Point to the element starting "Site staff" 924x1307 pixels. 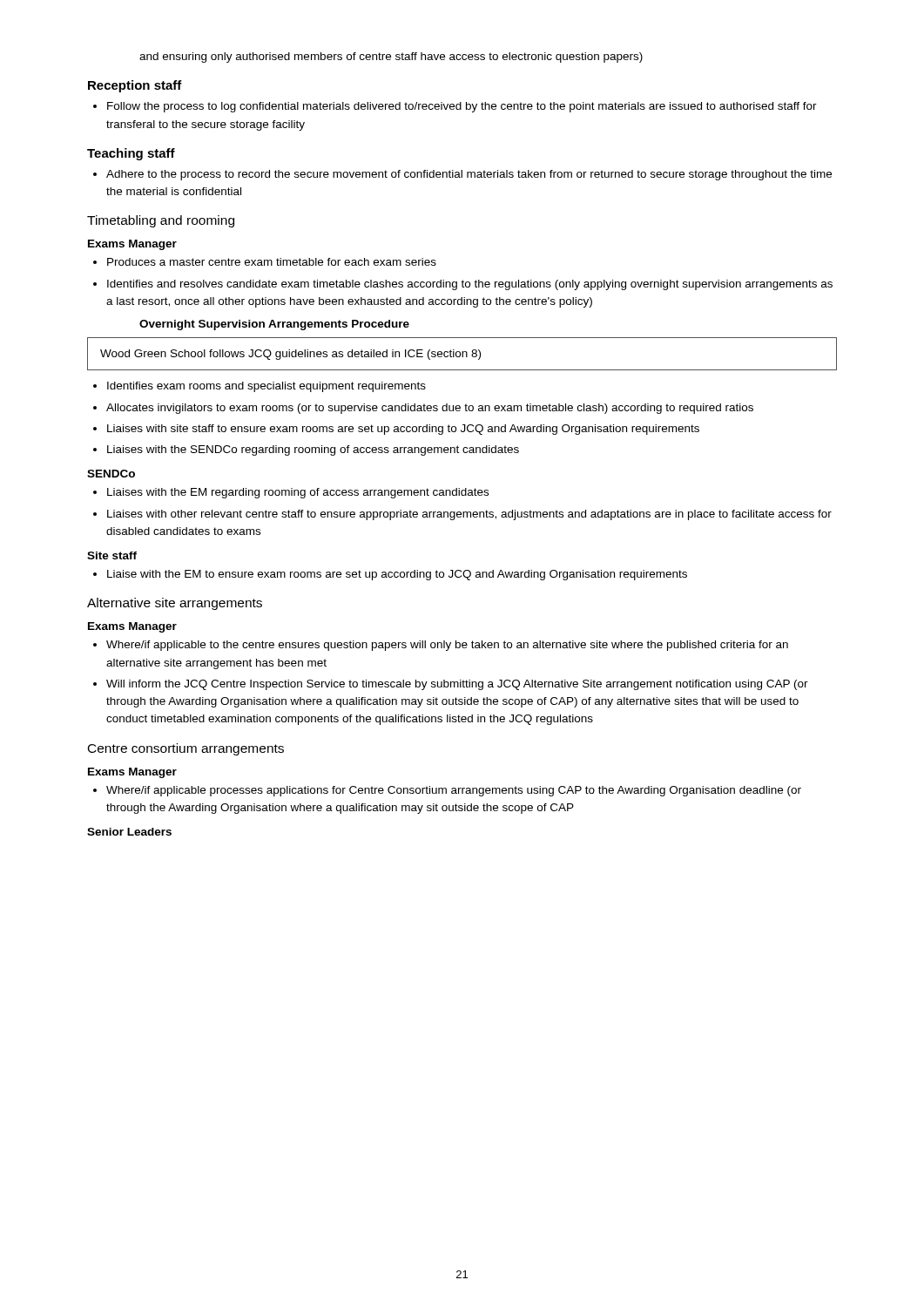112,555
